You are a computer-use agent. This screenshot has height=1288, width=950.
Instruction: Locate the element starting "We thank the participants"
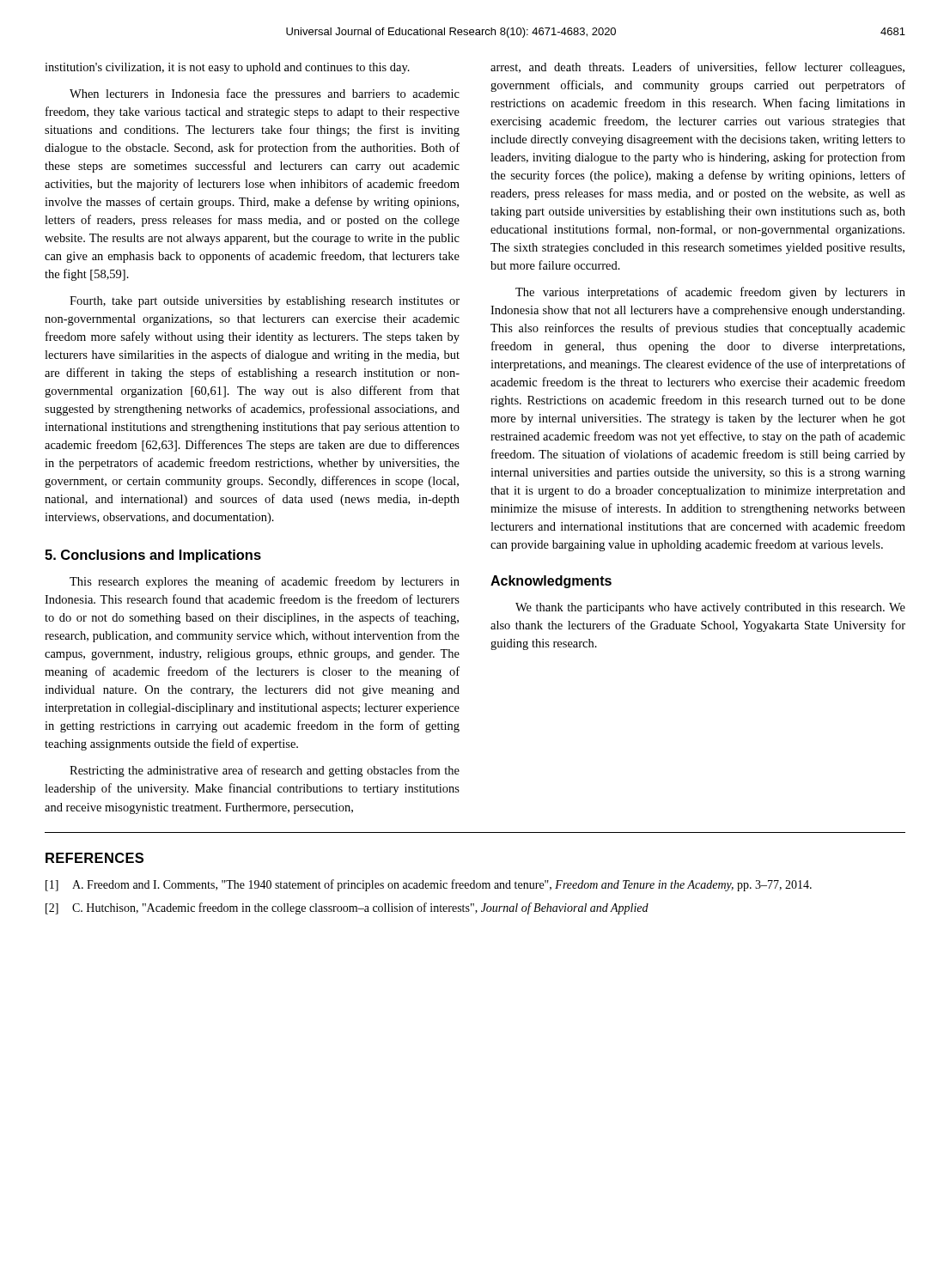pos(698,625)
